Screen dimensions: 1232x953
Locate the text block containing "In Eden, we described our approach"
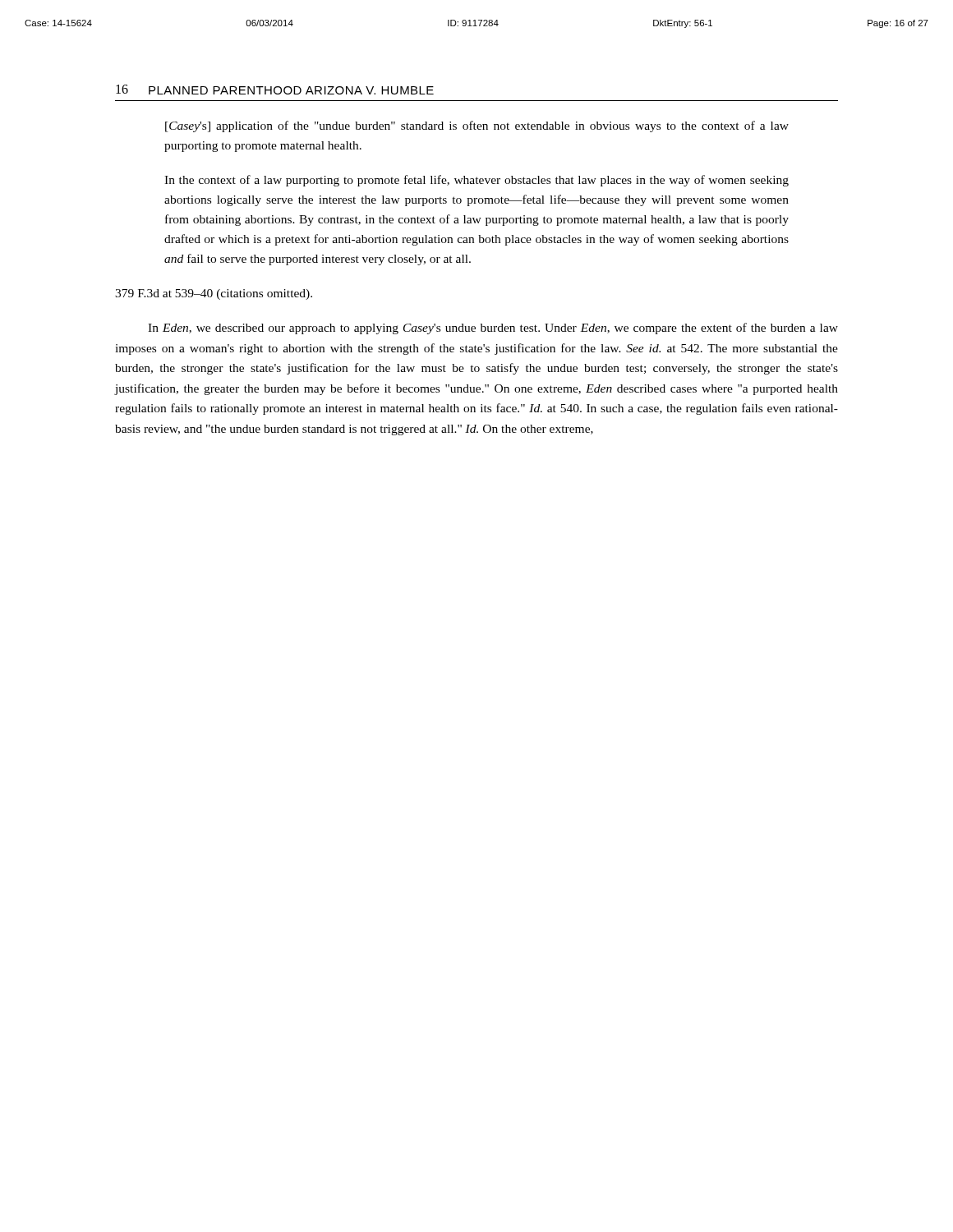(476, 378)
